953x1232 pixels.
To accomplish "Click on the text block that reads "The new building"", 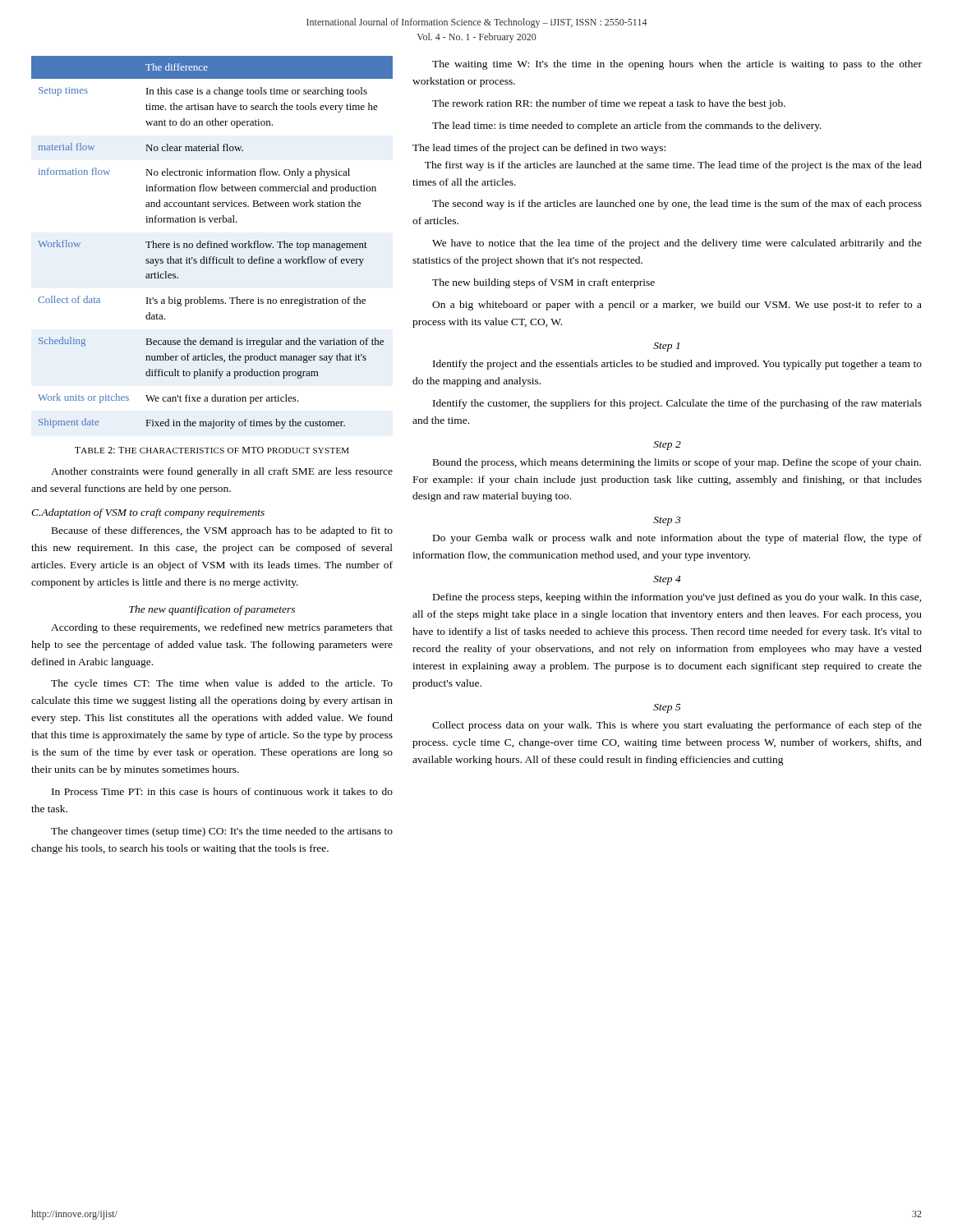I will pyautogui.click(x=543, y=282).
